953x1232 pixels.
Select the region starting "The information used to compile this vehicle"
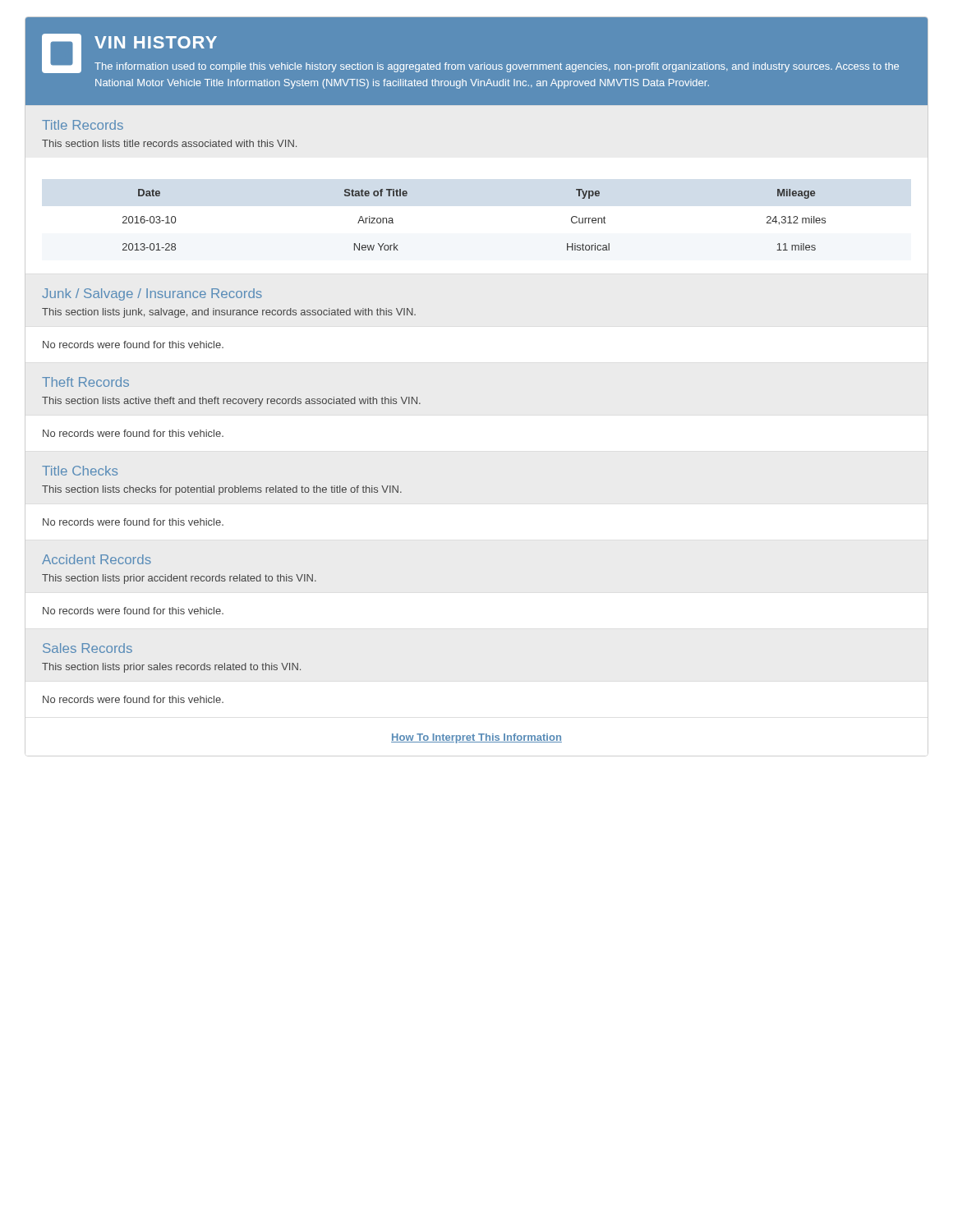pos(497,74)
